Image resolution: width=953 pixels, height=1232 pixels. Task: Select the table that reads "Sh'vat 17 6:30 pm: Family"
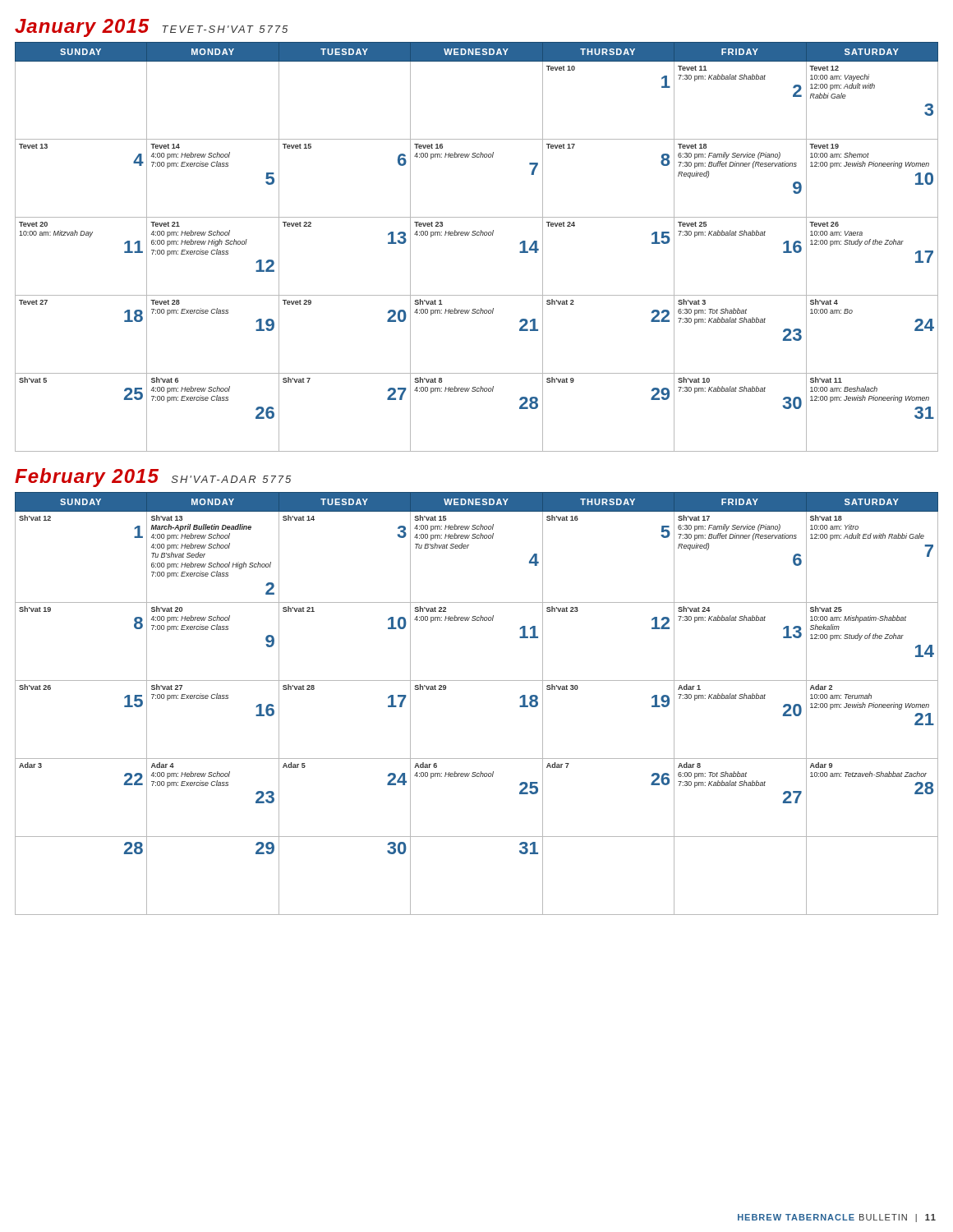(x=476, y=703)
